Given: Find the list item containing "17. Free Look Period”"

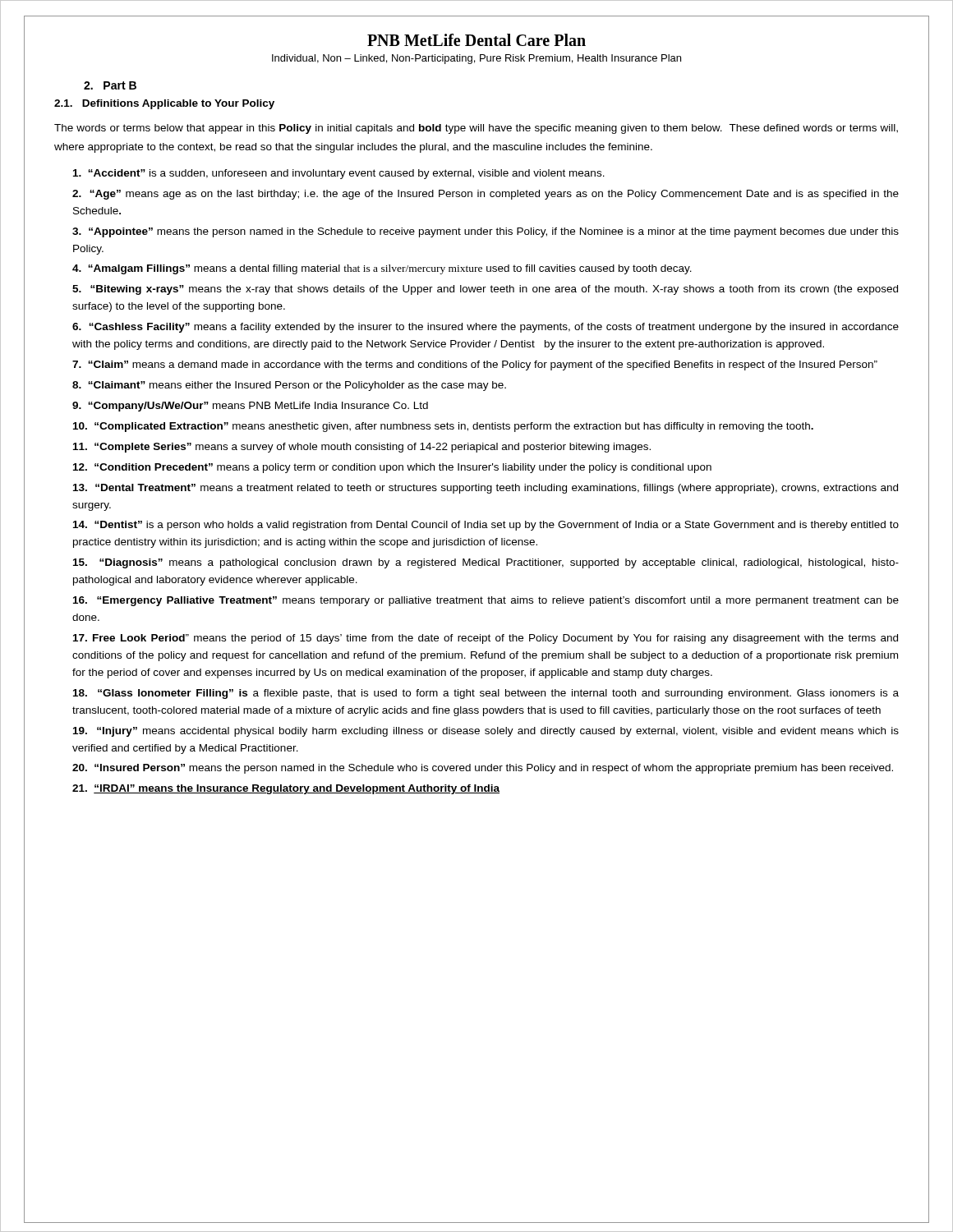Looking at the screenshot, I should click(x=486, y=655).
